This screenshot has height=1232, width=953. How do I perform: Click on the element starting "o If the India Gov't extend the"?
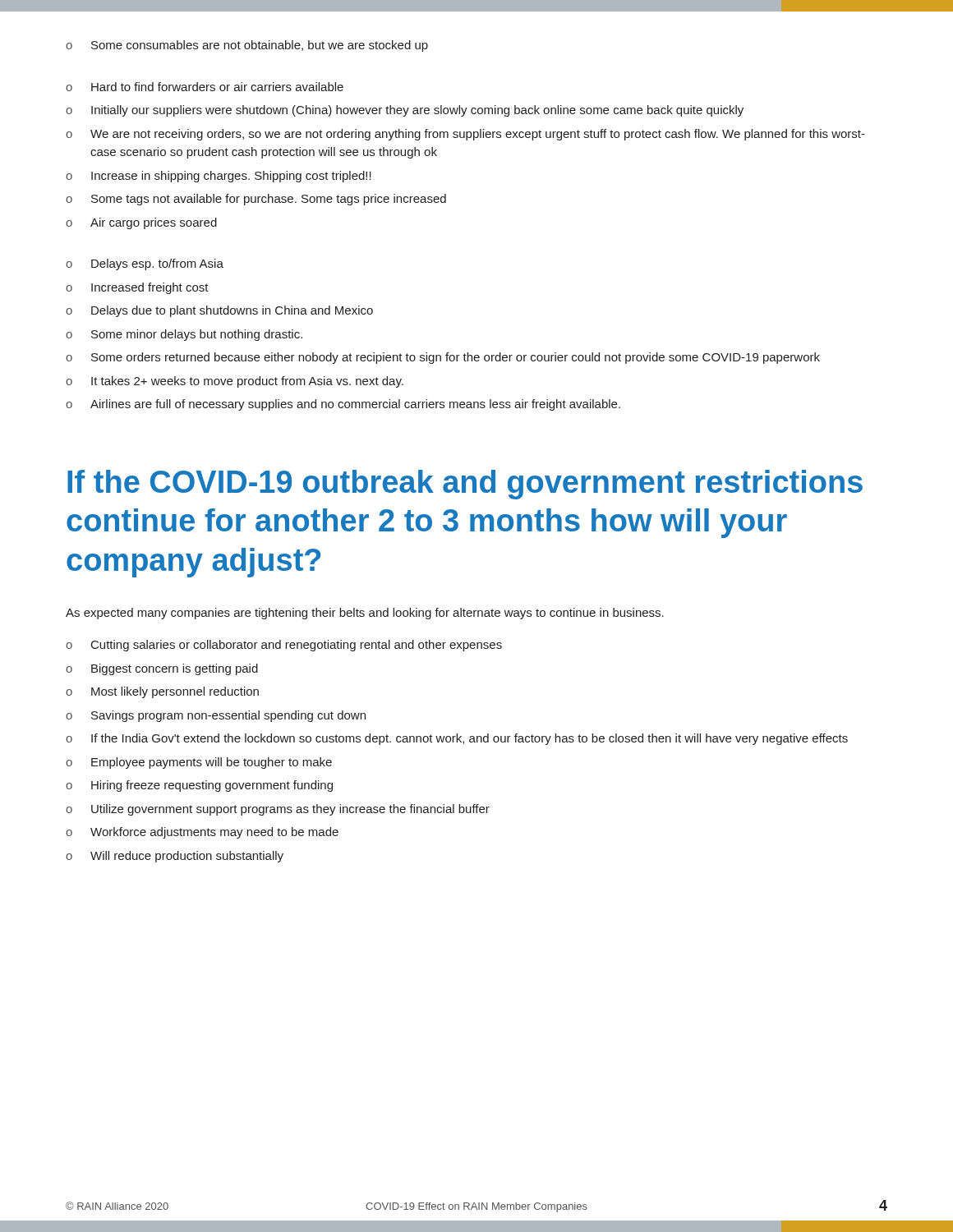tap(476, 739)
